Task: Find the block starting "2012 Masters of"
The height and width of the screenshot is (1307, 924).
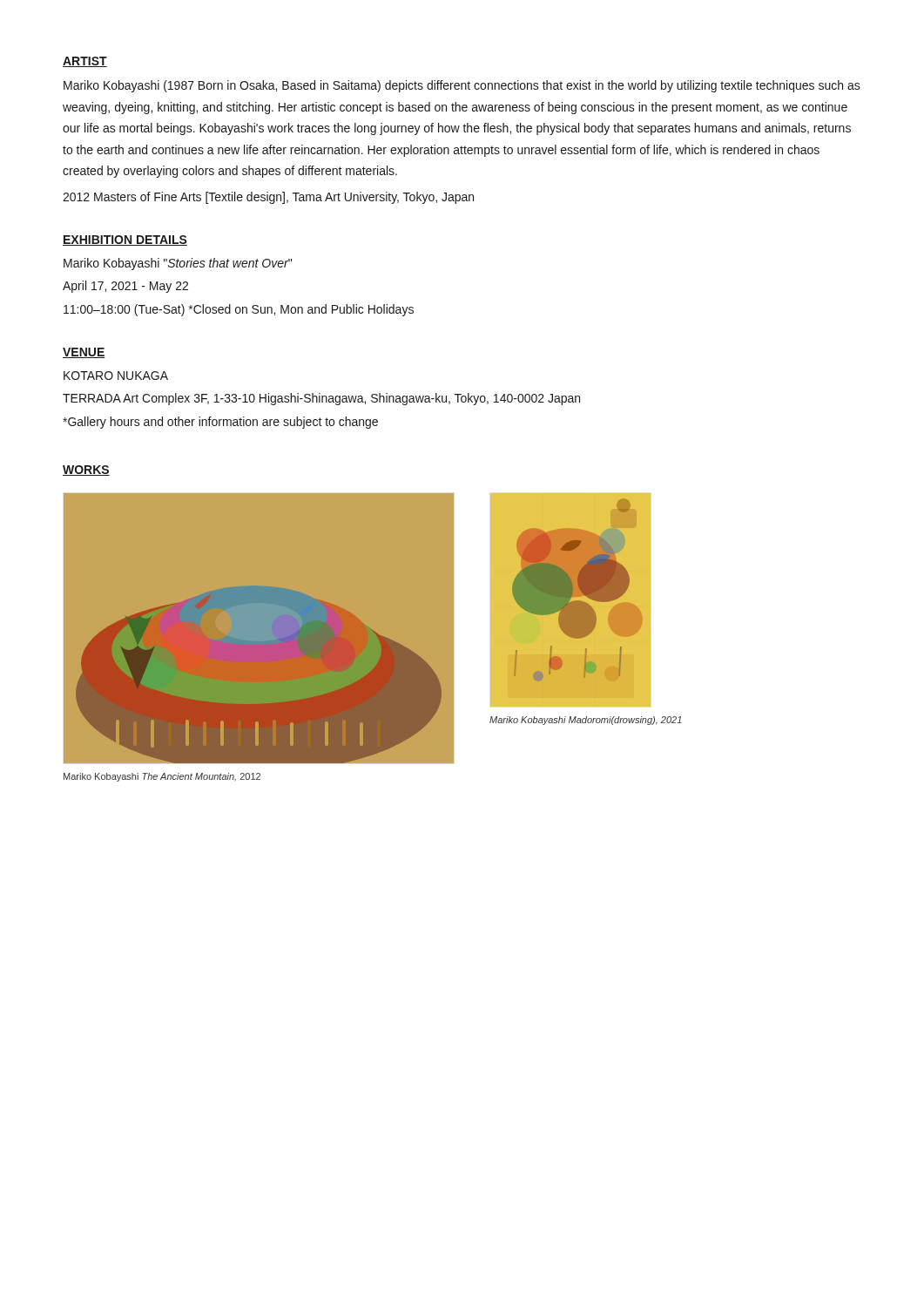Action: [x=269, y=197]
